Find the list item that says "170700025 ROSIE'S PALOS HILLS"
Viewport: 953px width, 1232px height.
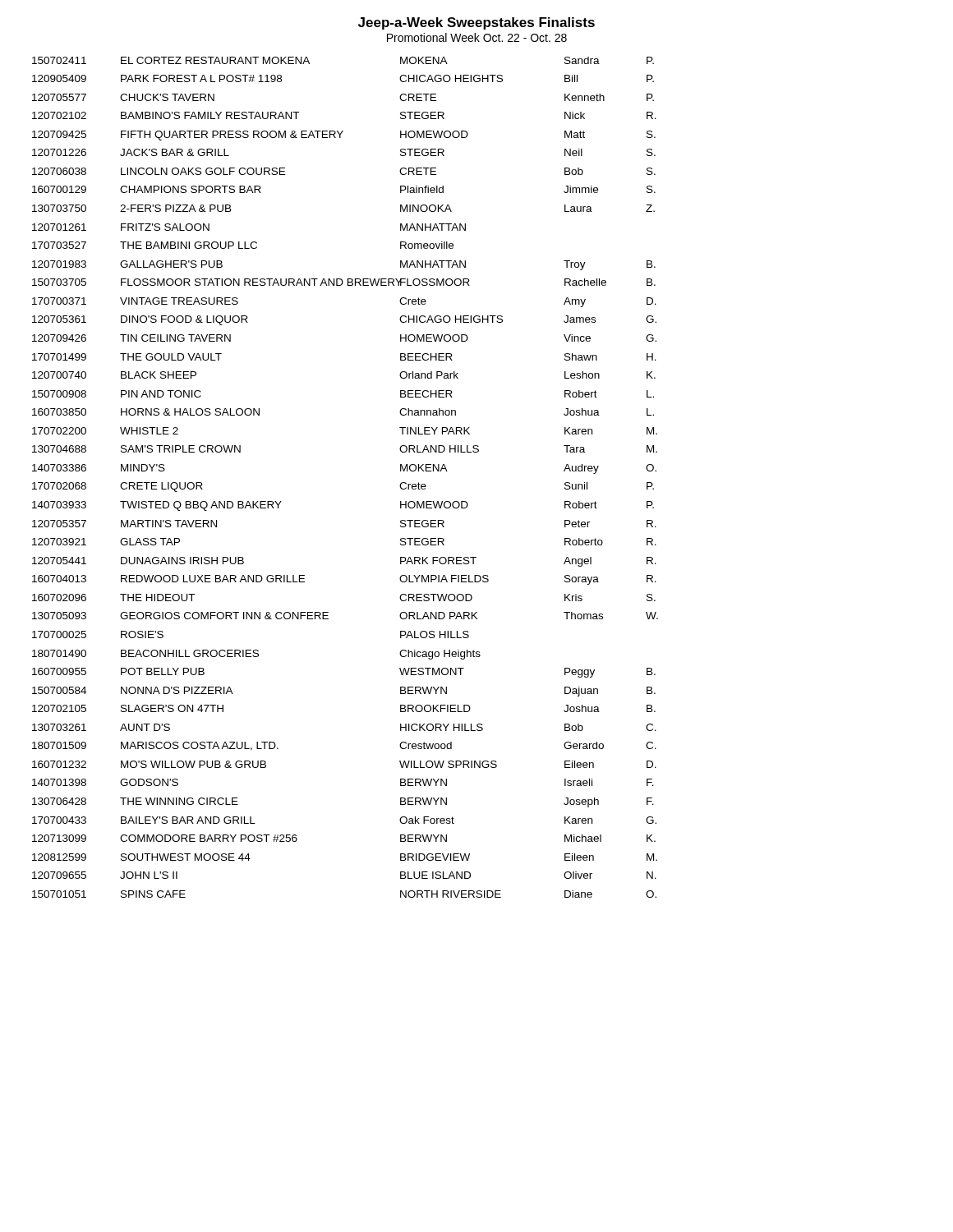point(56,634)
